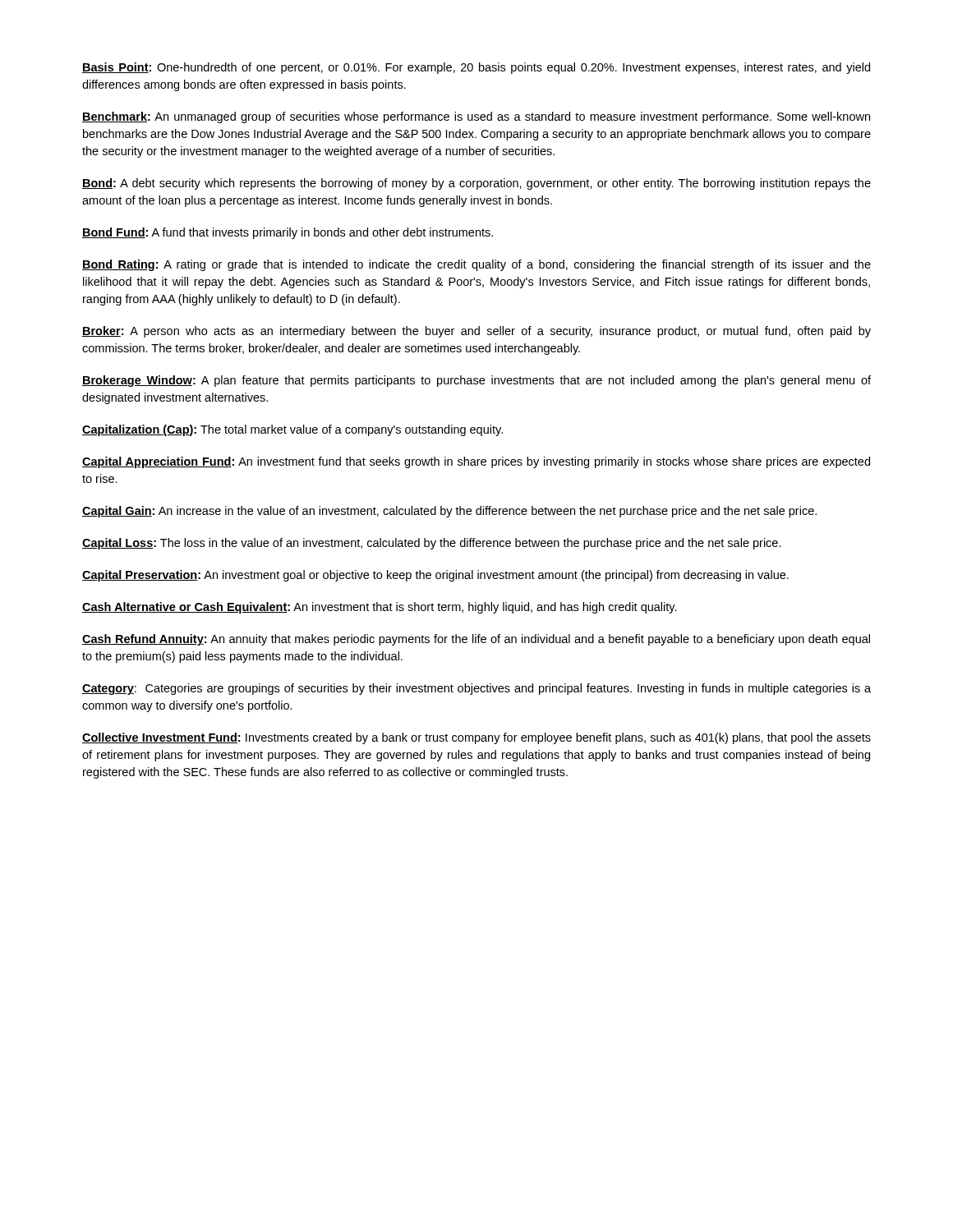Screen dimensions: 1232x953
Task: Point to the block beginning "Bond Fund: A fund"
Action: [288, 233]
